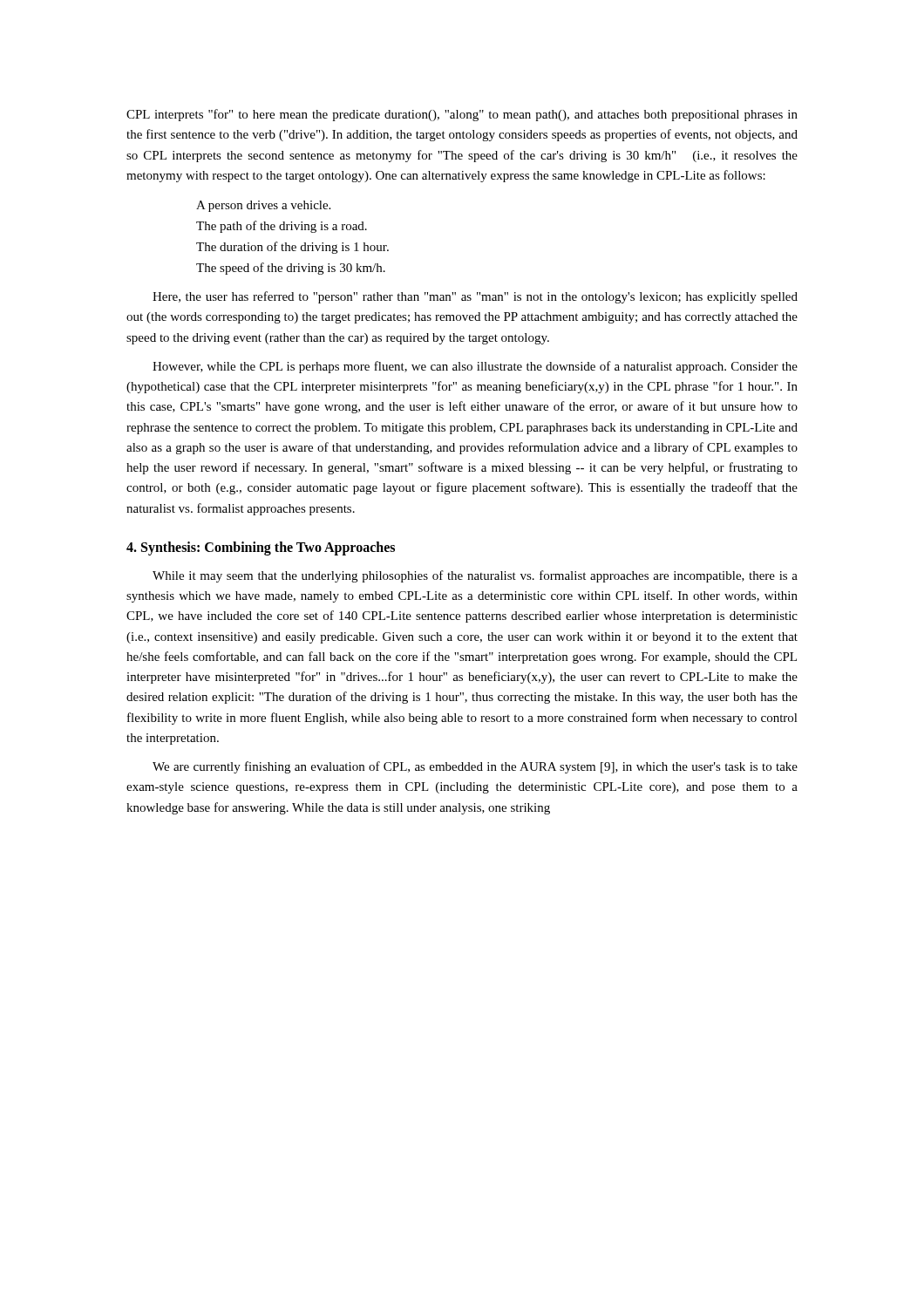Screen dimensions: 1308x924
Task: Find the passage starting "The speed of the"
Action: tap(291, 268)
